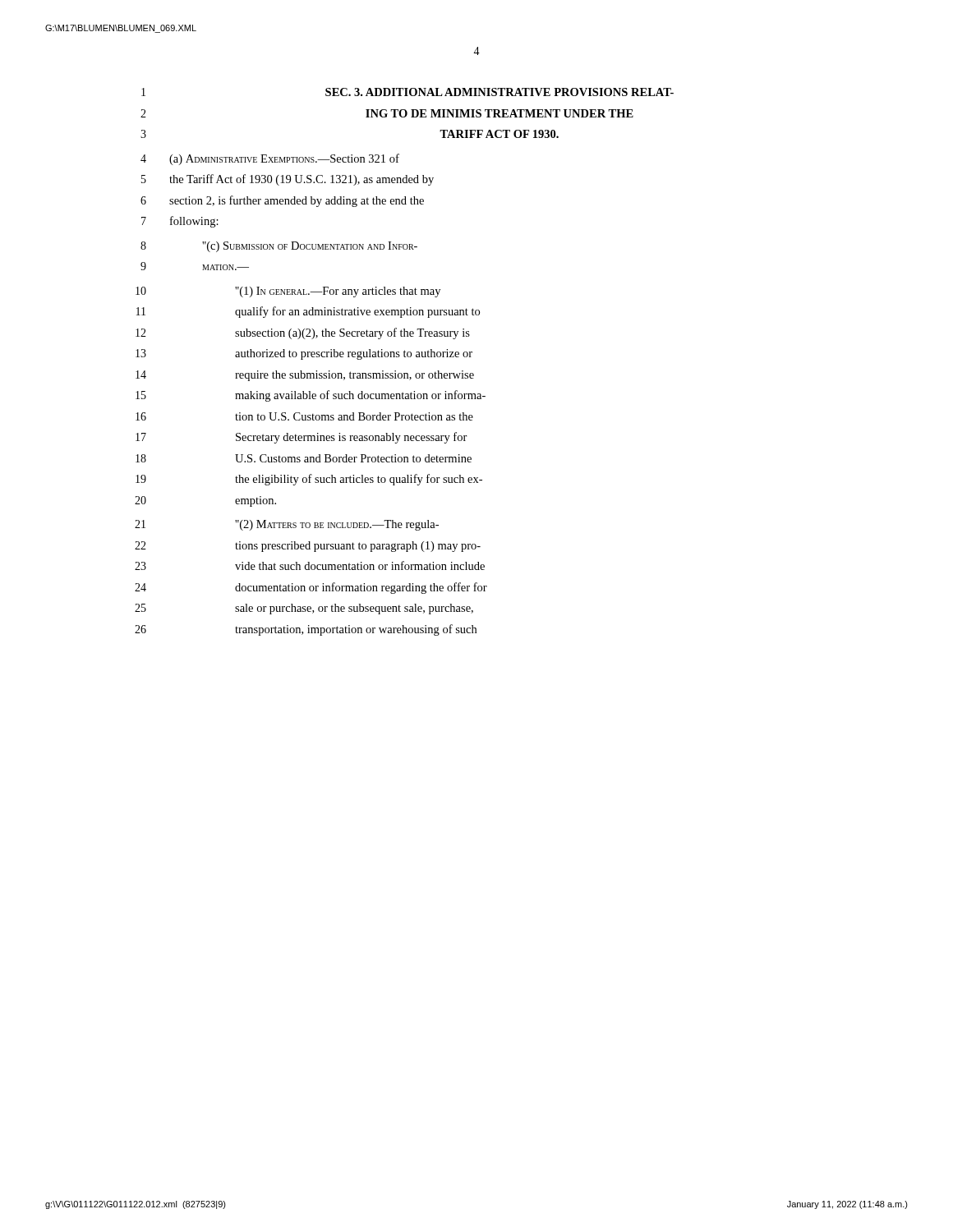Find the block on this page that starts "5 the Tariff Act of"
Viewport: 953px width, 1232px height.
click(x=288, y=180)
